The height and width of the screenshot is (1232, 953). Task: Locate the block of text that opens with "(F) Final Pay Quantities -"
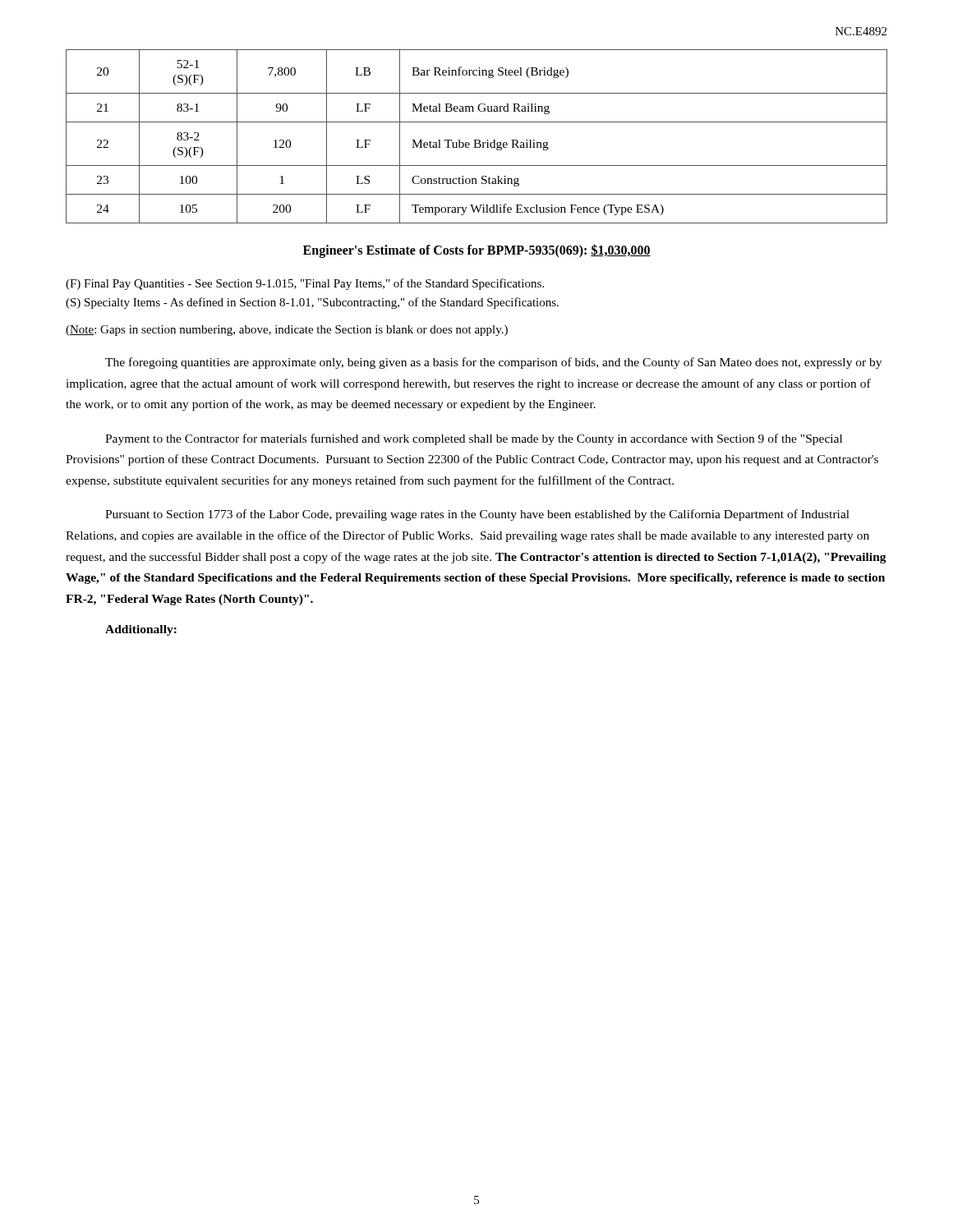click(x=313, y=293)
